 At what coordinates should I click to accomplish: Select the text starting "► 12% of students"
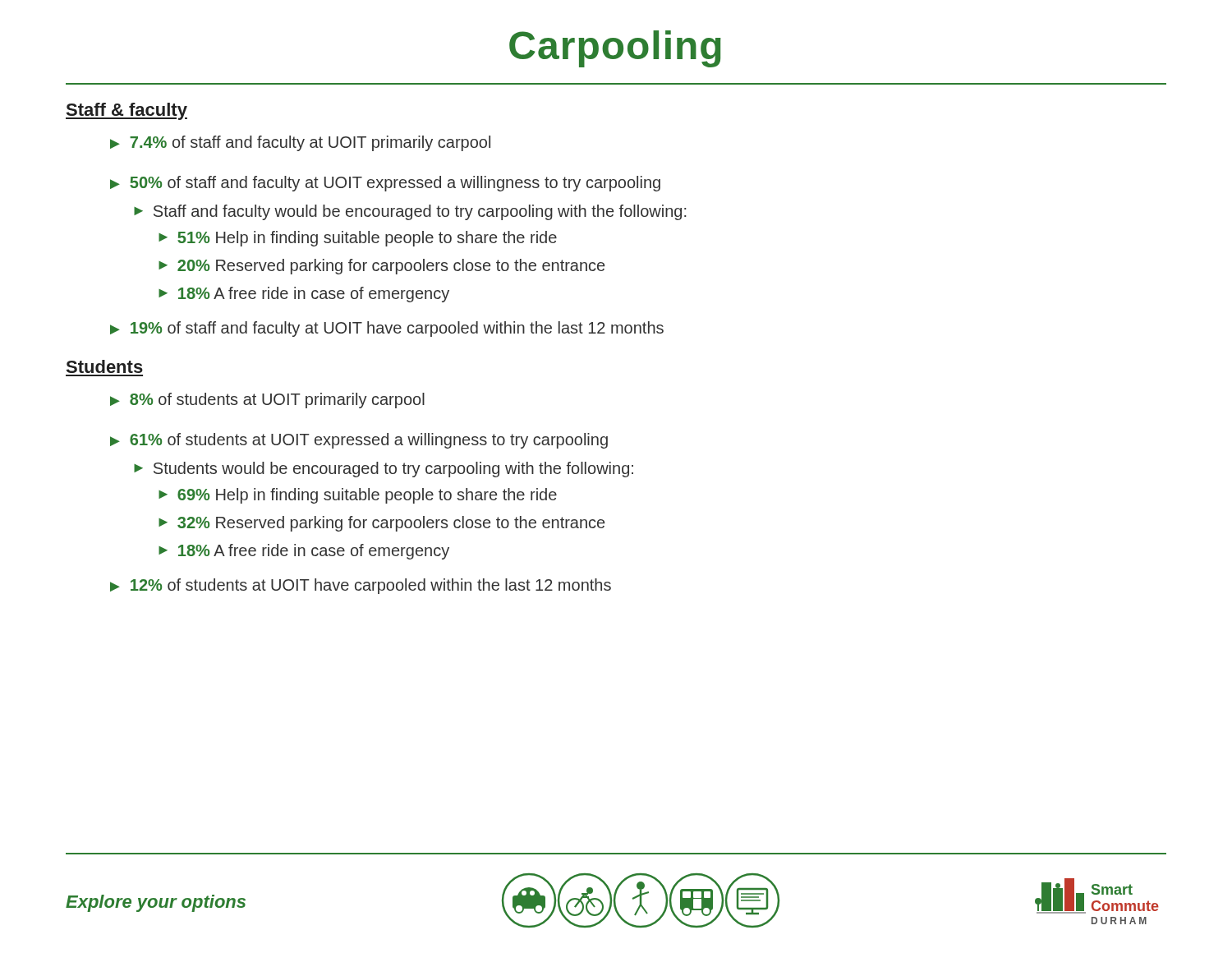coord(359,585)
